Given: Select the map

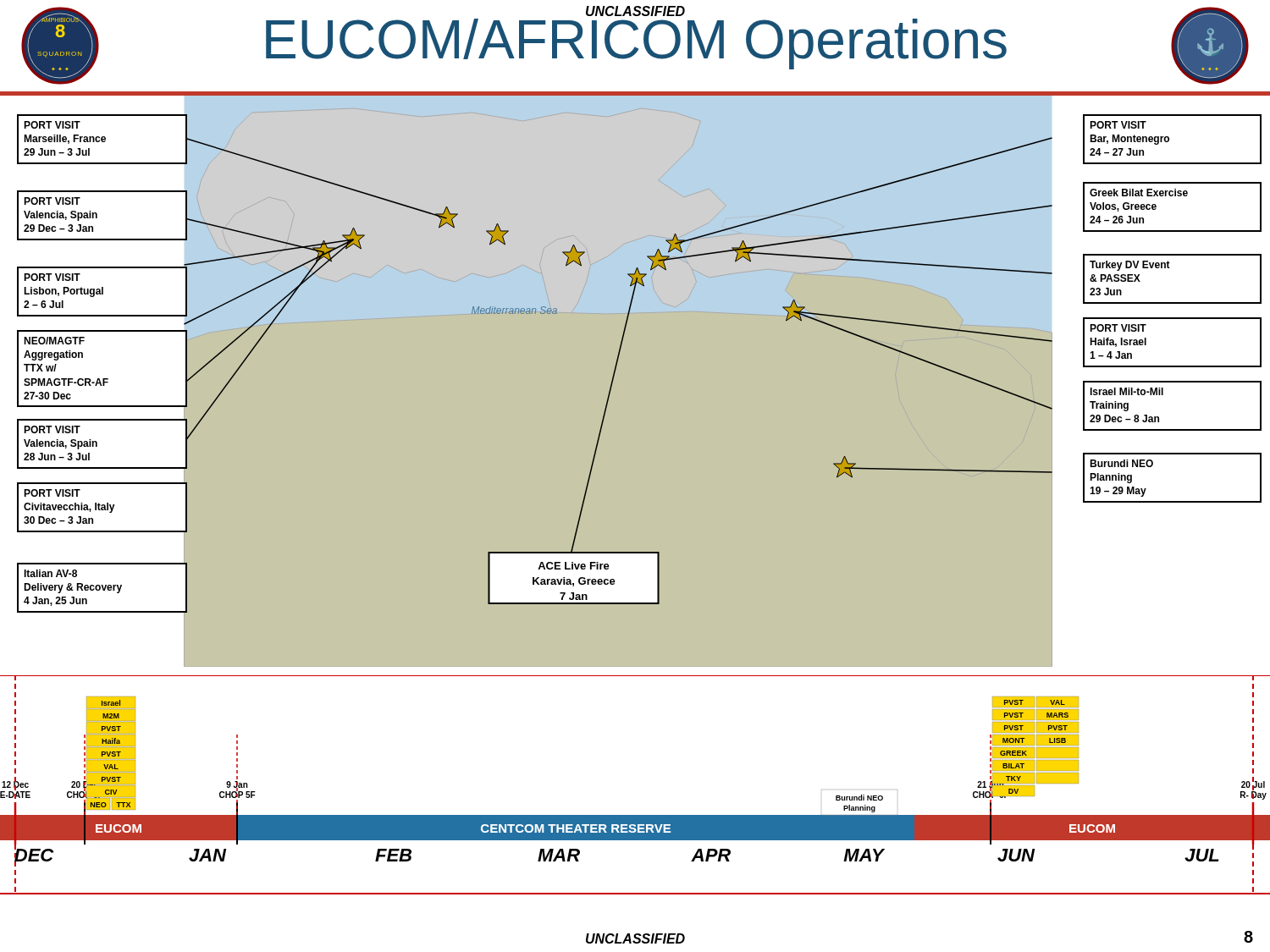Looking at the screenshot, I should click(618, 381).
